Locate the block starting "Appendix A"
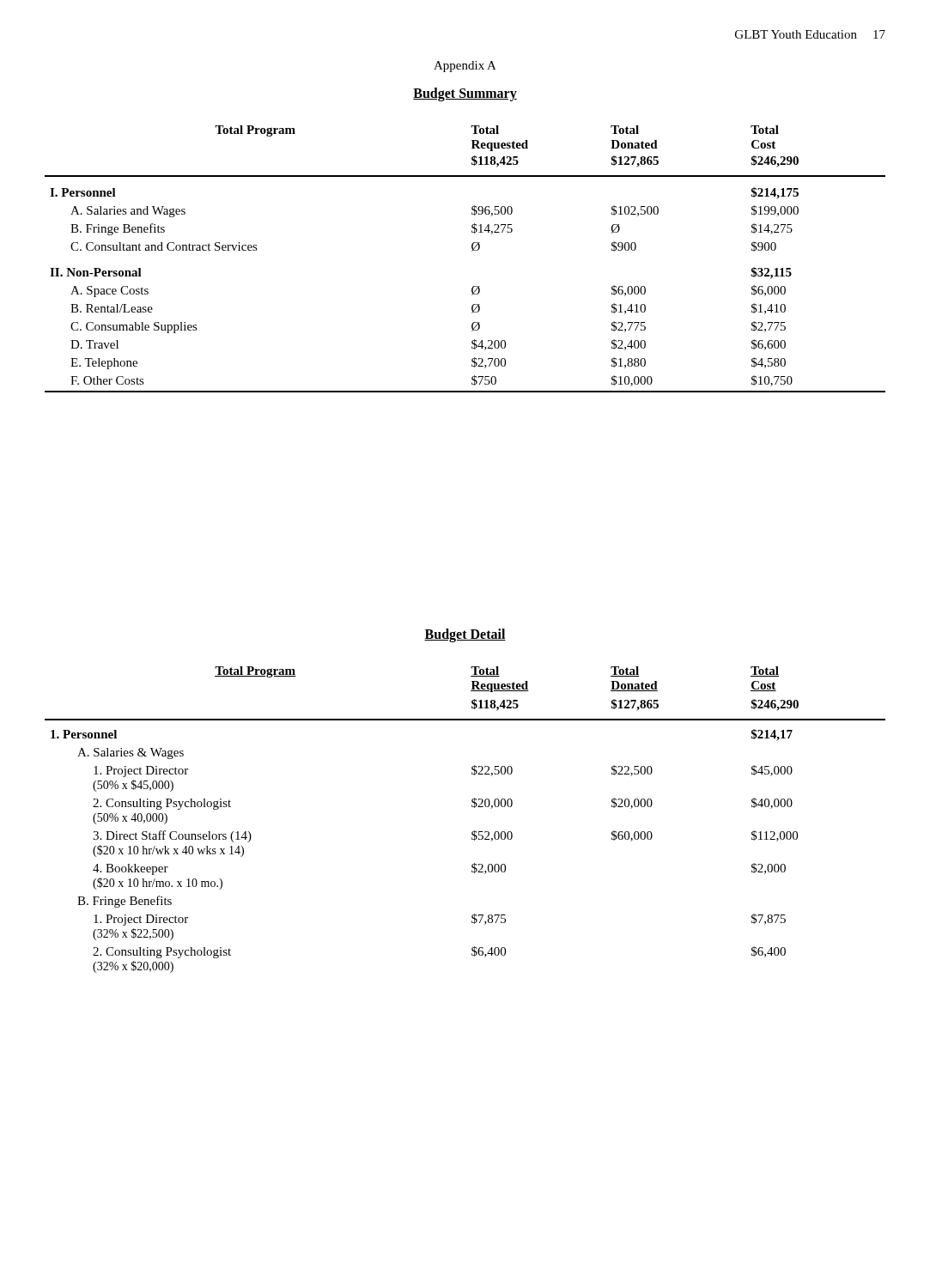The height and width of the screenshot is (1288, 930). (465, 65)
